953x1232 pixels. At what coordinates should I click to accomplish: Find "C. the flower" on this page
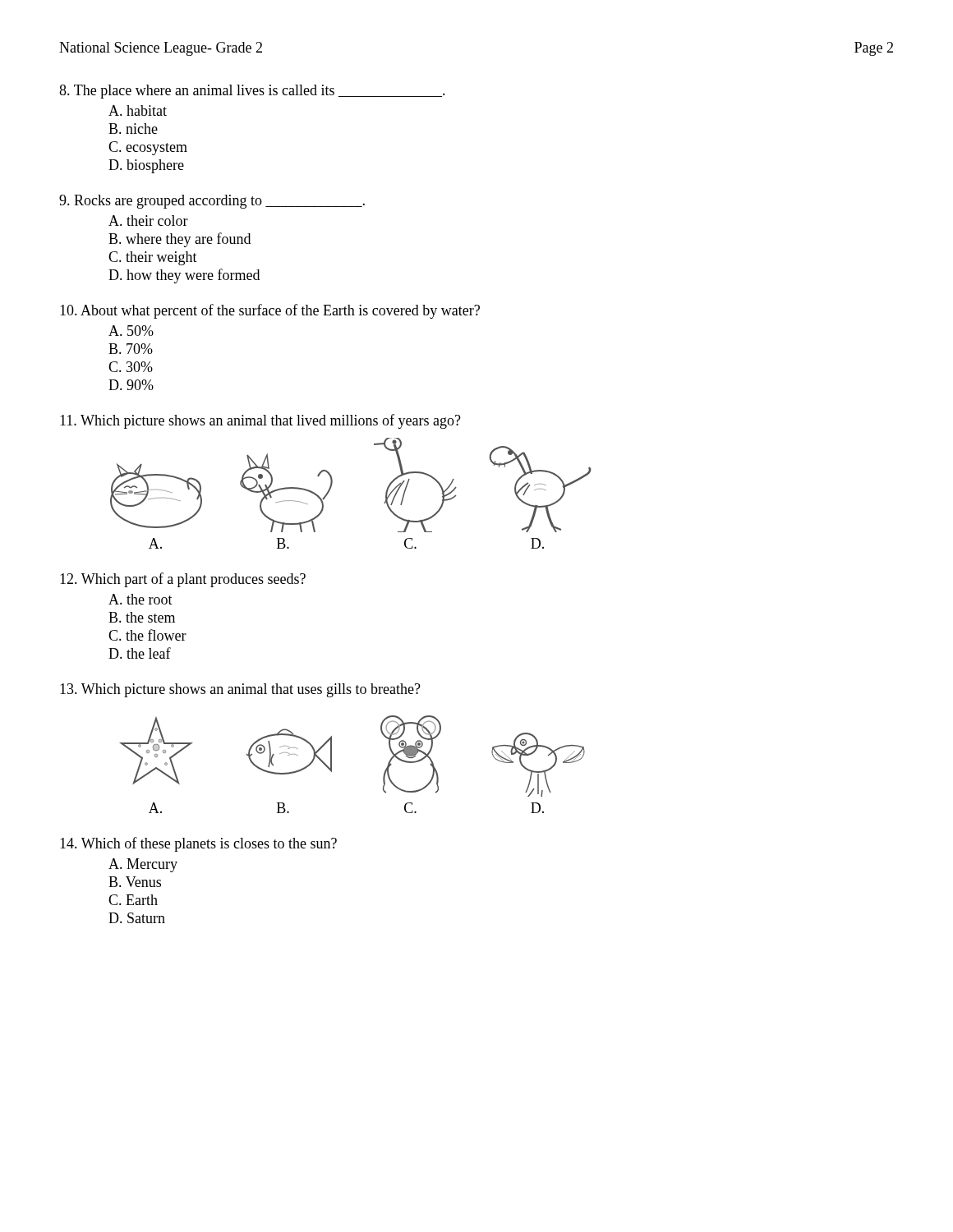(x=147, y=636)
